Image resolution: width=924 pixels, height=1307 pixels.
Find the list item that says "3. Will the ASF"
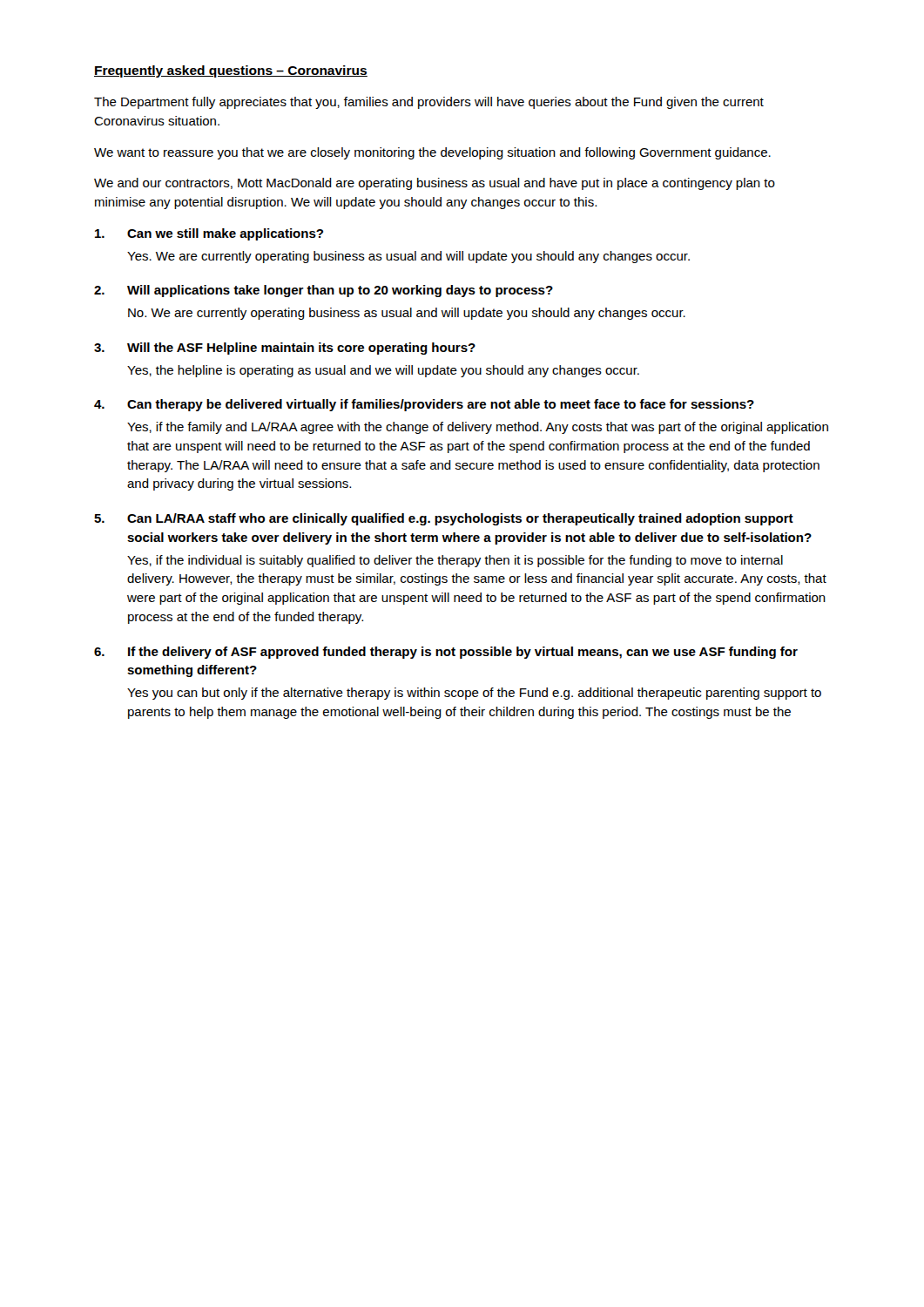point(367,359)
